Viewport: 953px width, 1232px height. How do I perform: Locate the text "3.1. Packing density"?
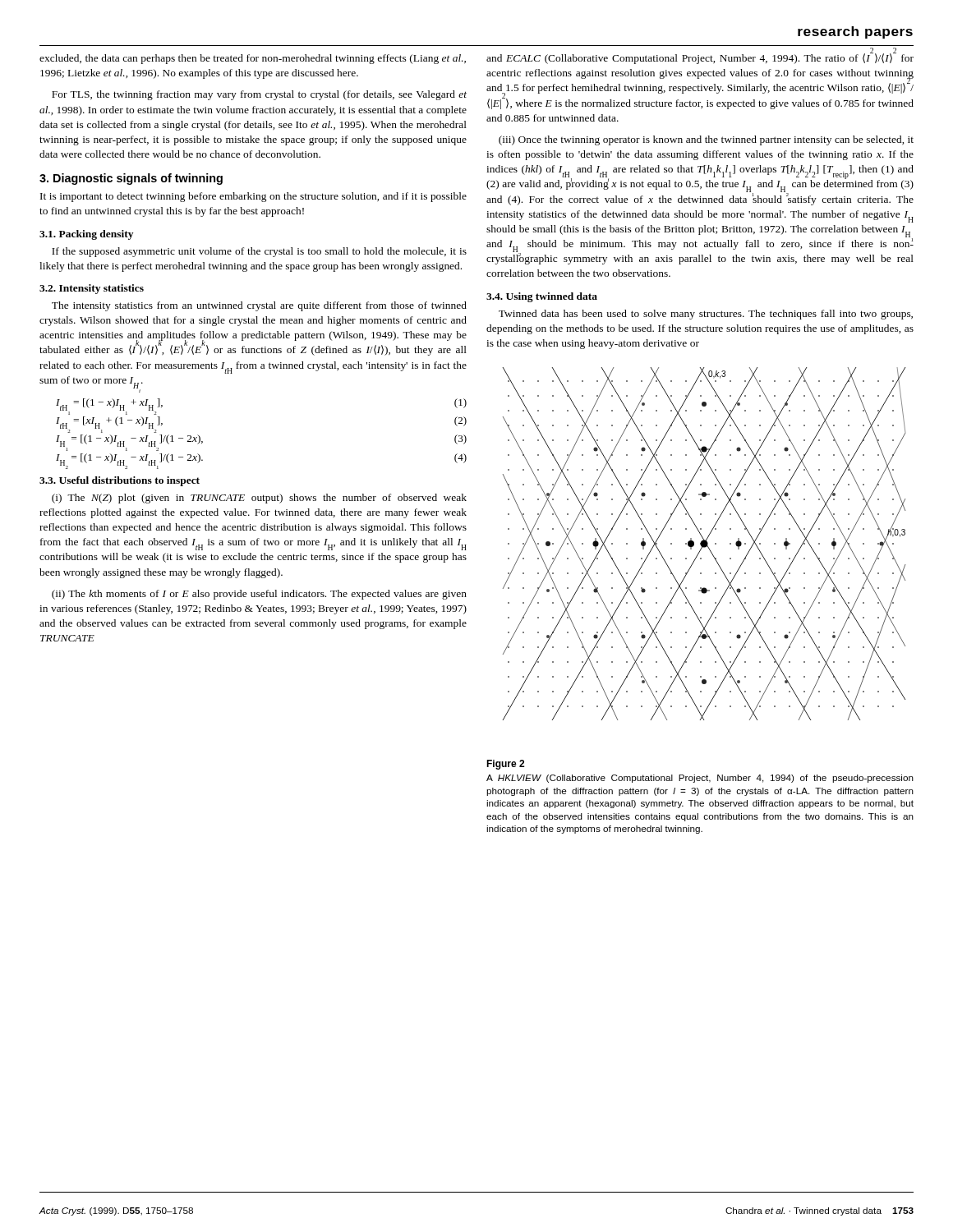(86, 233)
